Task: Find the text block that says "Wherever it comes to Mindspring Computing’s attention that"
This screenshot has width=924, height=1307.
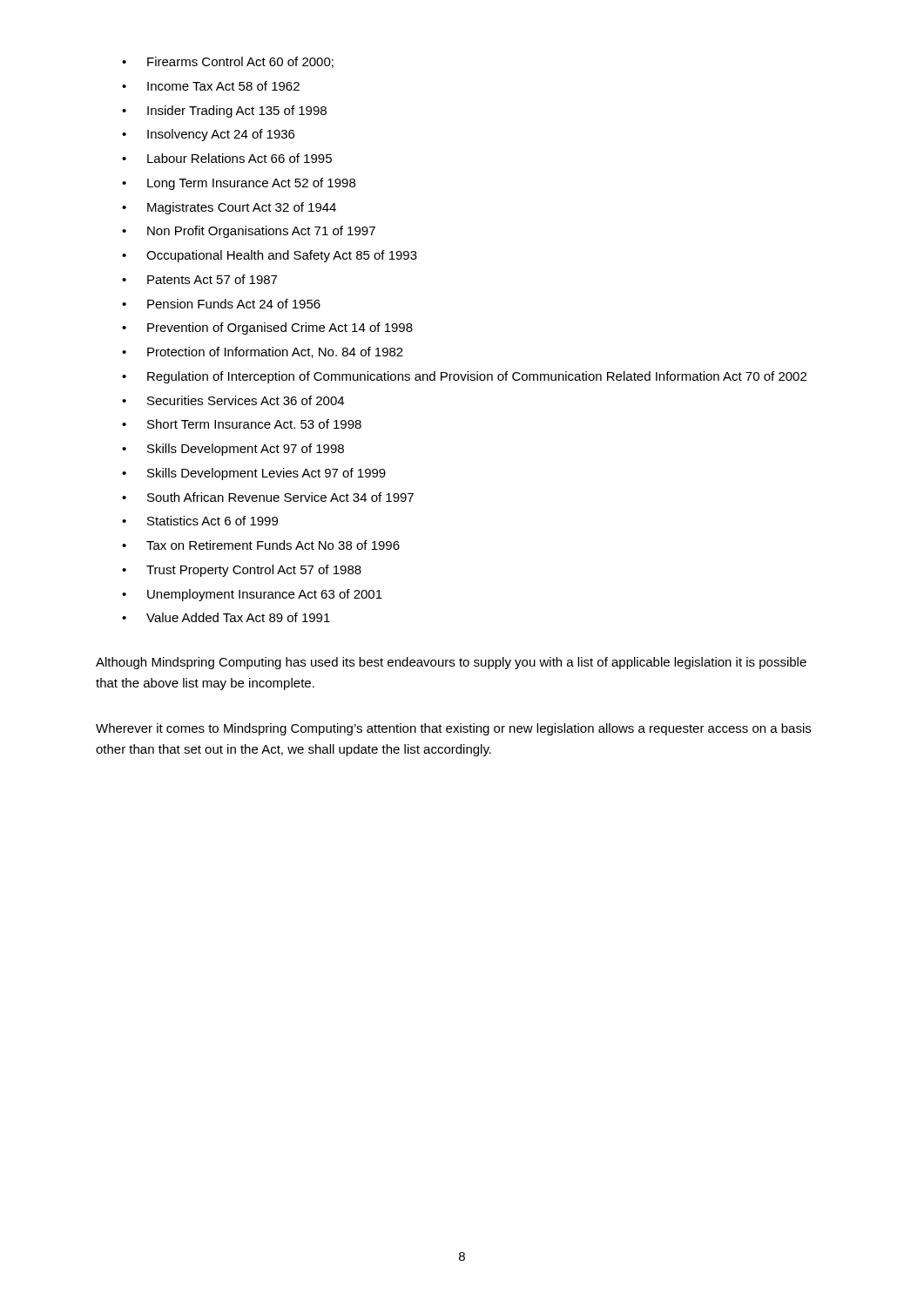Action: click(454, 738)
